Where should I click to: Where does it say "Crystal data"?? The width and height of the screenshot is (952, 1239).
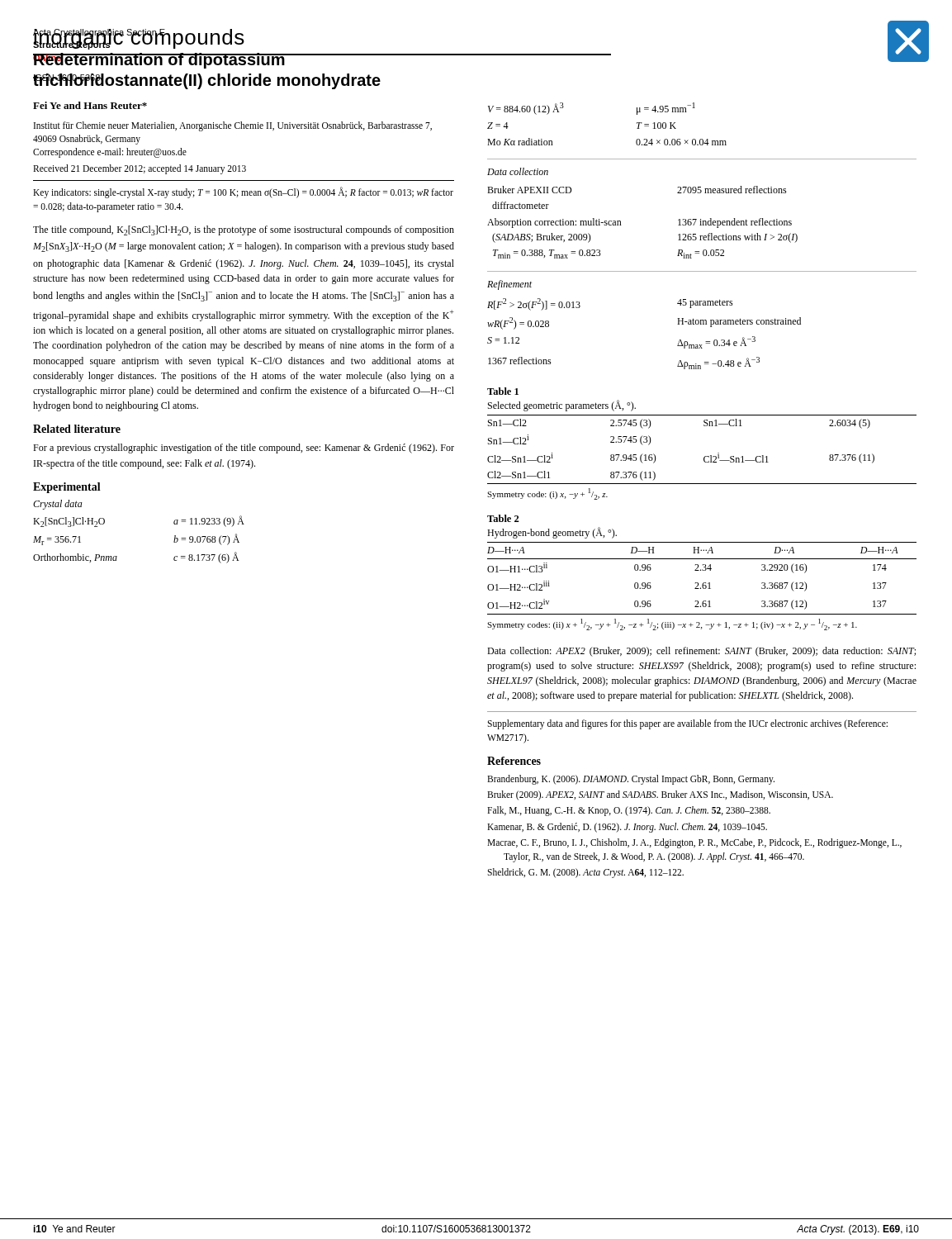pyautogui.click(x=58, y=504)
